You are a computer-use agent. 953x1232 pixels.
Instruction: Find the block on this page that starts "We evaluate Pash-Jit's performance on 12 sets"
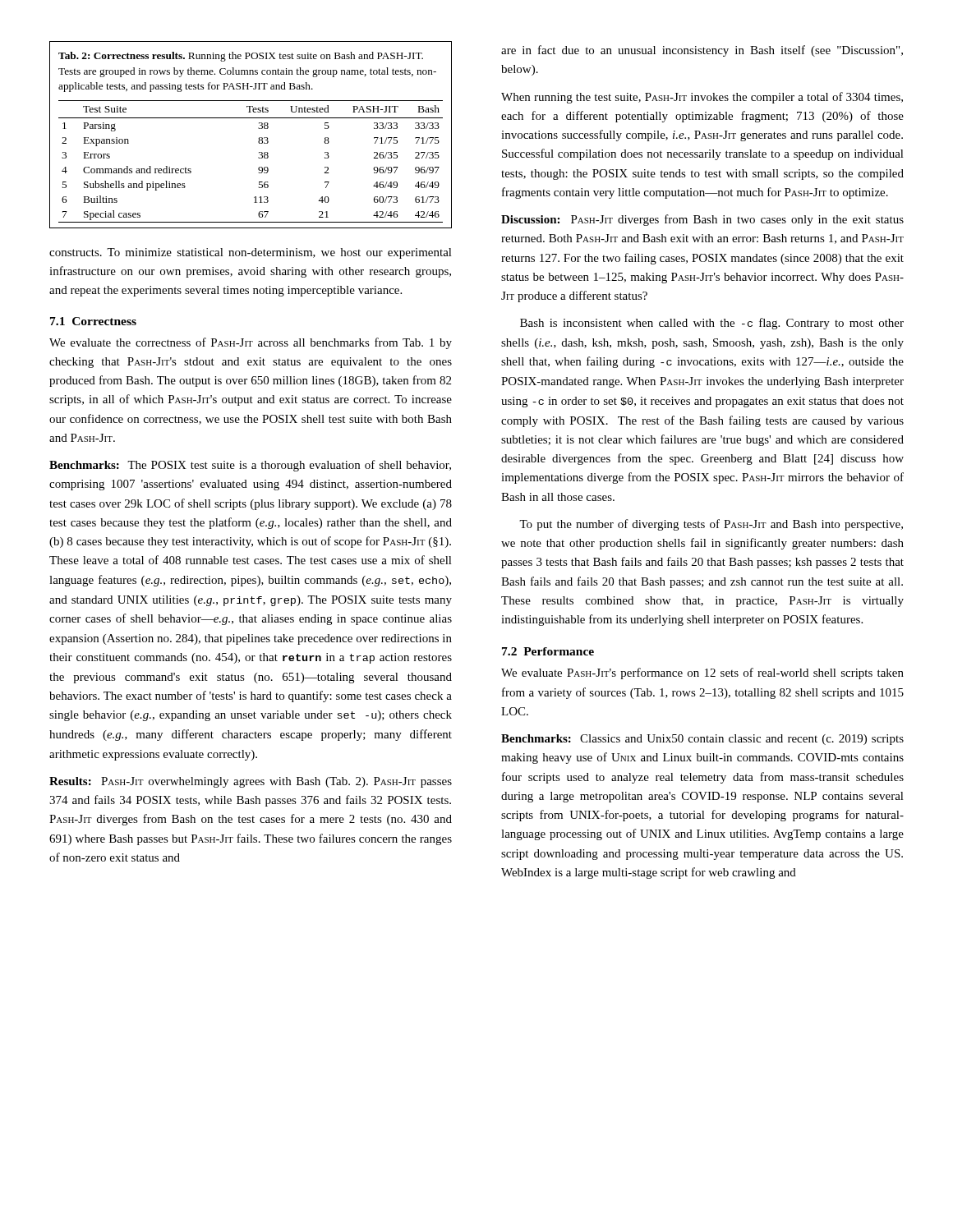click(x=702, y=692)
